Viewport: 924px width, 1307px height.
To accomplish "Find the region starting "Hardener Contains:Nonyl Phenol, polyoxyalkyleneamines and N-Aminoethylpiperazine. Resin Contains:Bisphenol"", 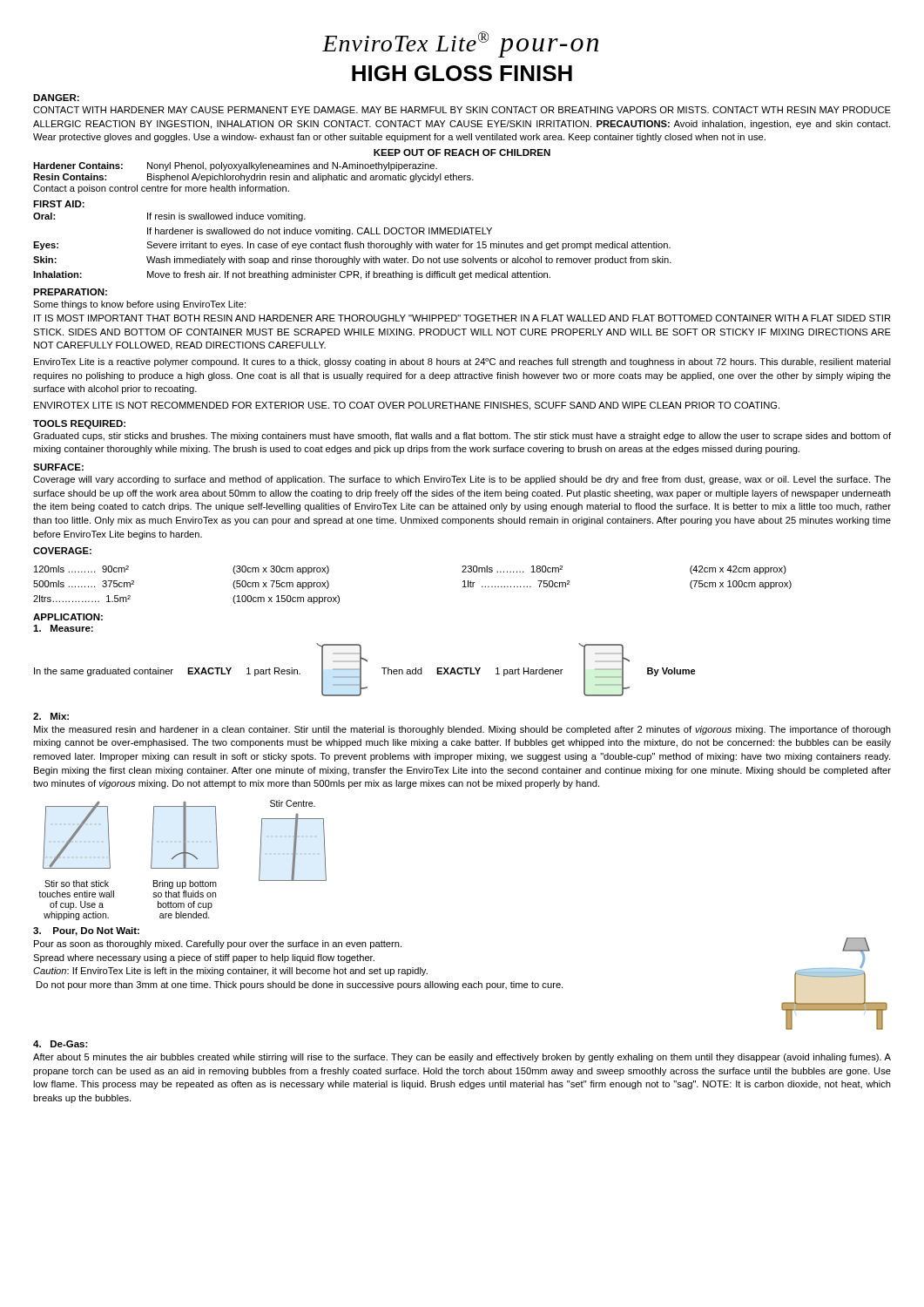I will point(462,177).
